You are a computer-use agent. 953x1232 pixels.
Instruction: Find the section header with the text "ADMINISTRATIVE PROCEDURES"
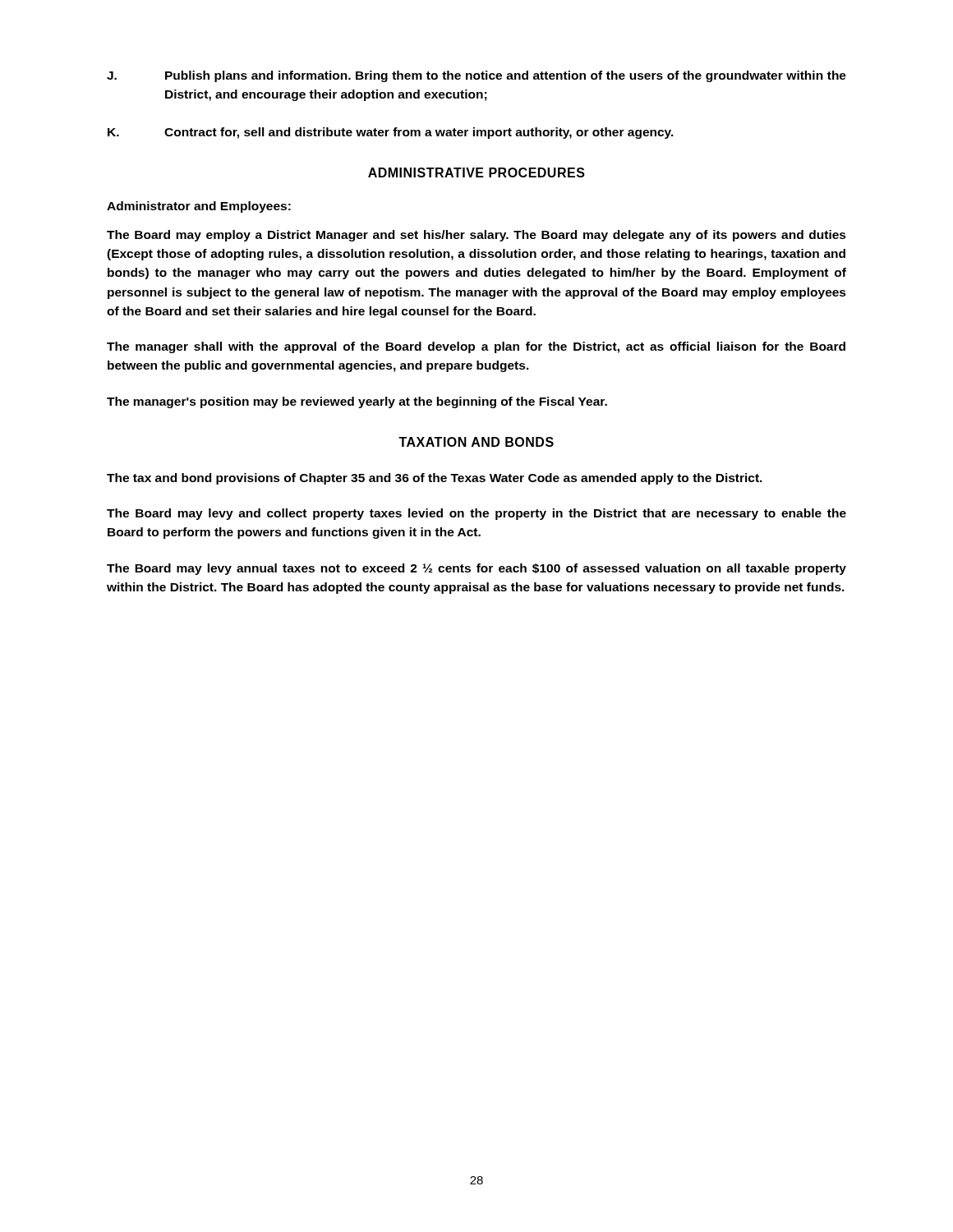476,173
